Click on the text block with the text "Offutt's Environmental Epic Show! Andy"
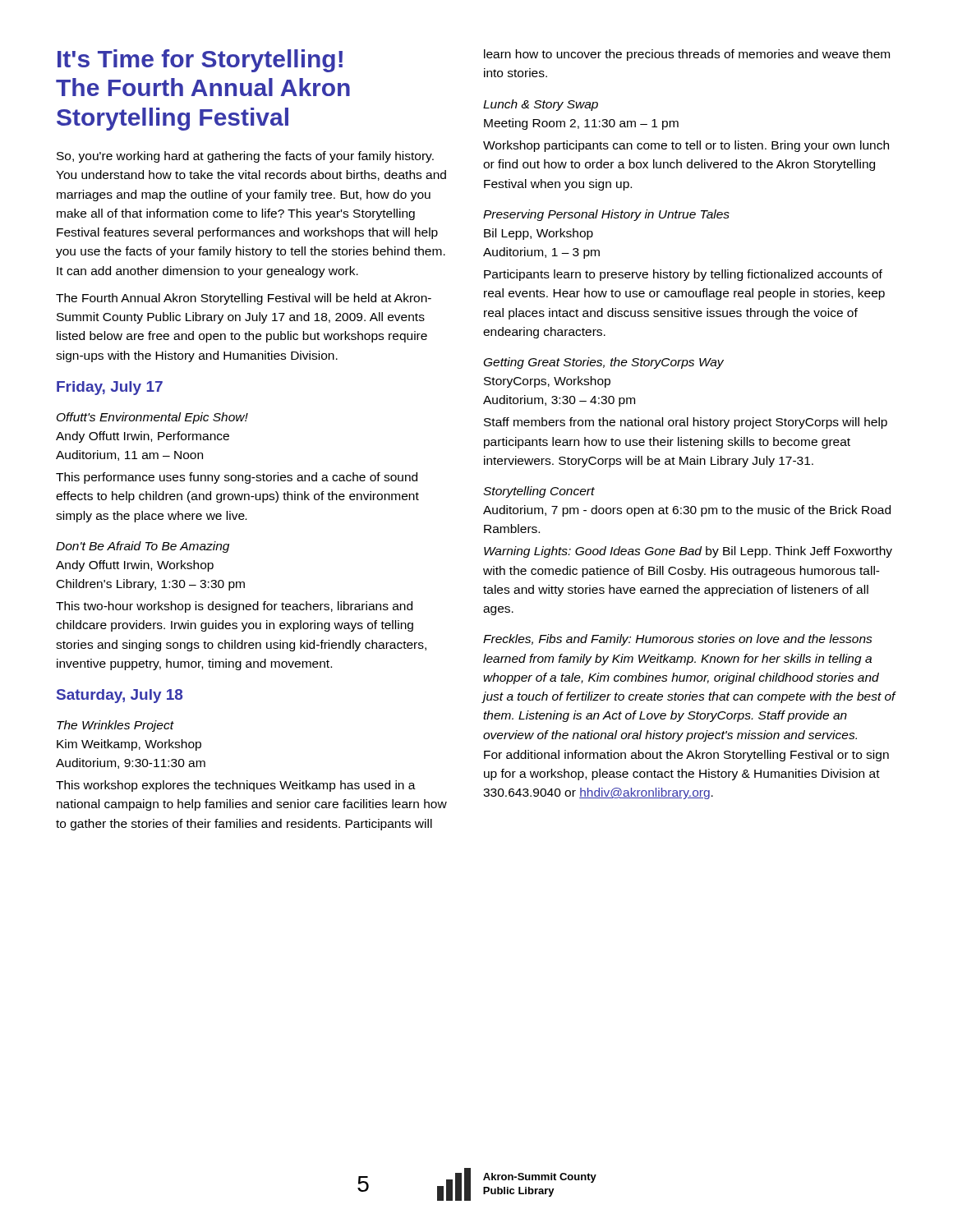 click(253, 466)
